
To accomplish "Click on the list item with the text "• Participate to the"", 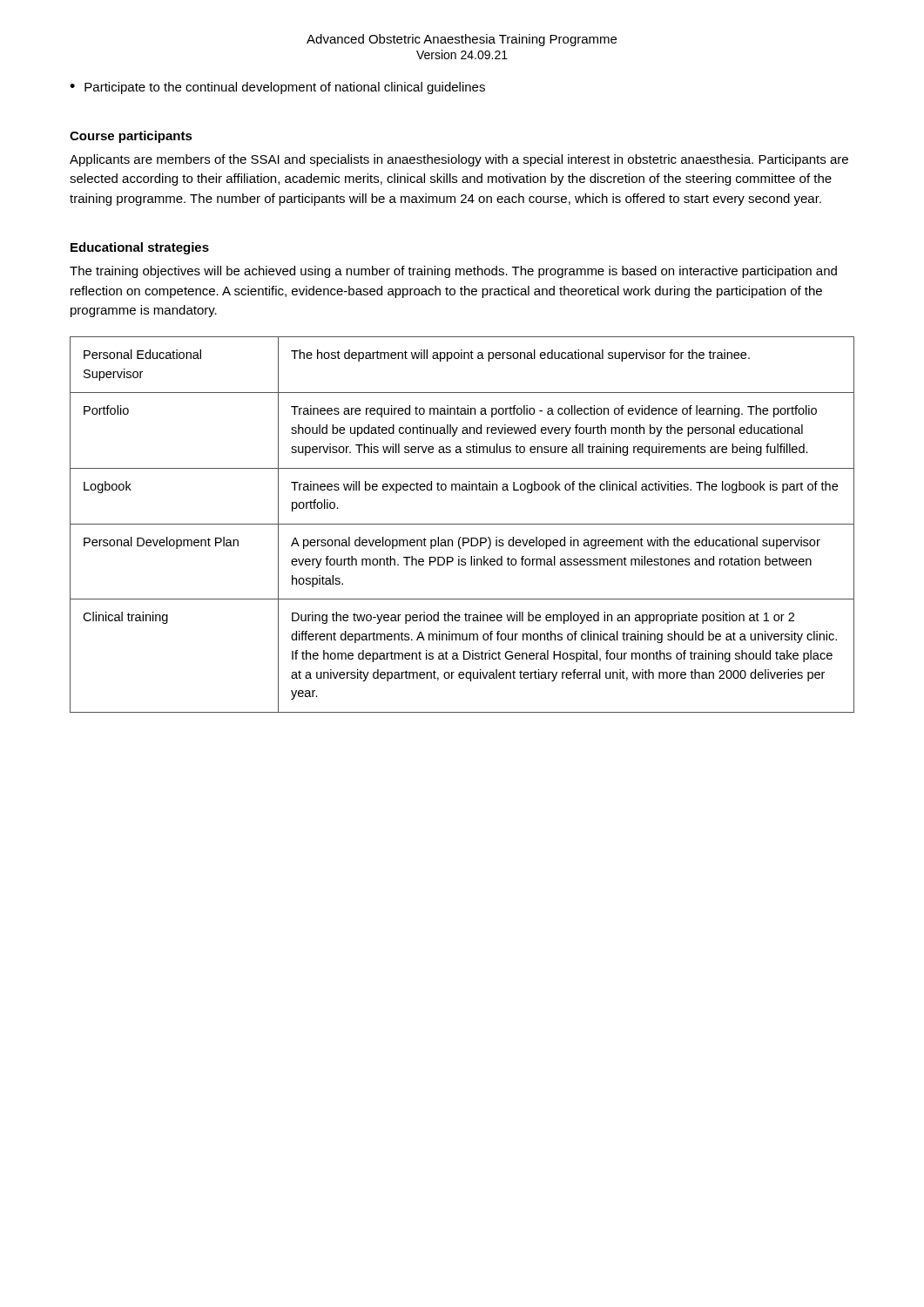I will pos(278,87).
